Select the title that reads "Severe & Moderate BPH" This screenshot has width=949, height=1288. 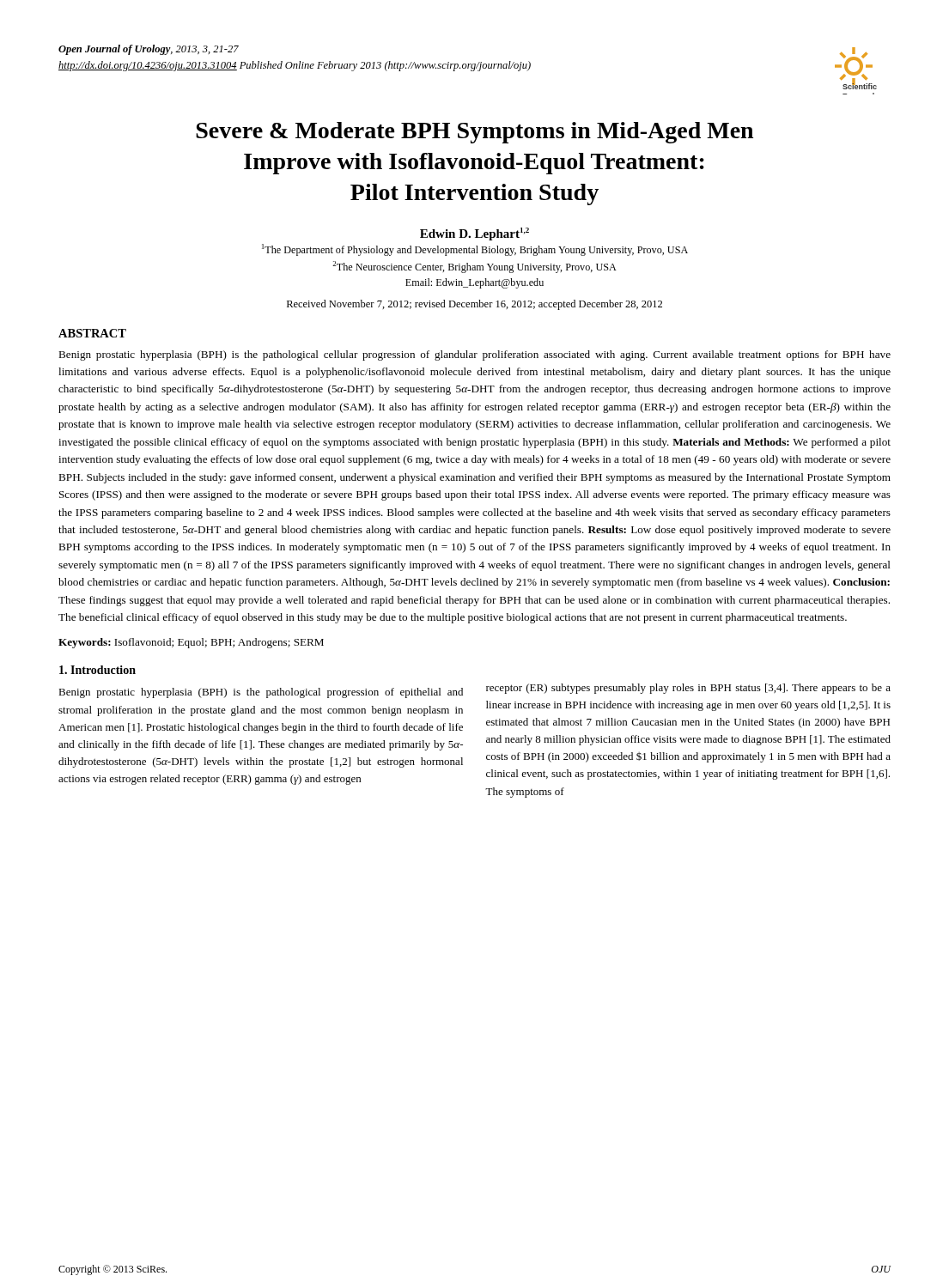(474, 161)
